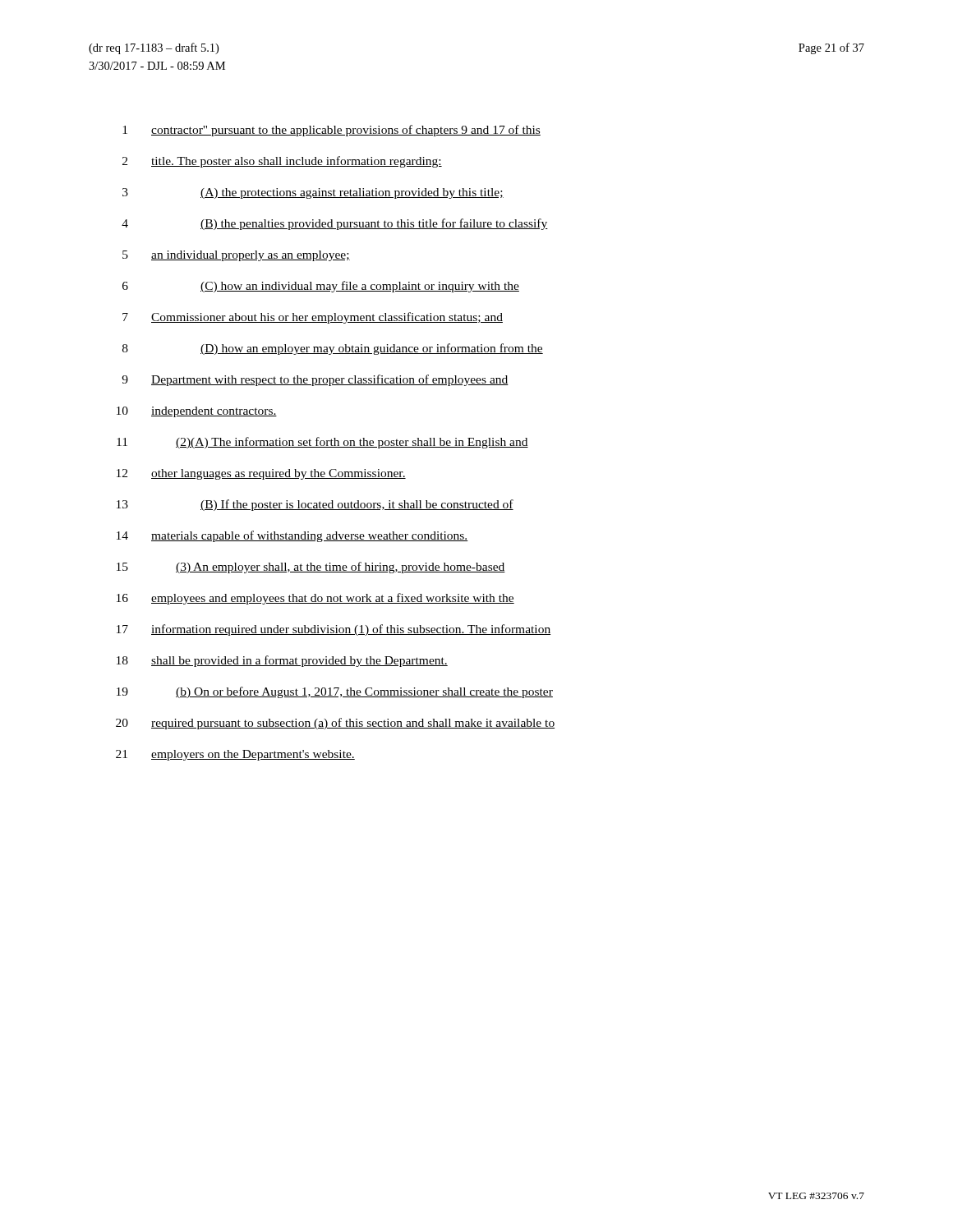The image size is (953, 1232).
Task: Click the passage that begins "16 employees and employees"
Action: [x=476, y=595]
